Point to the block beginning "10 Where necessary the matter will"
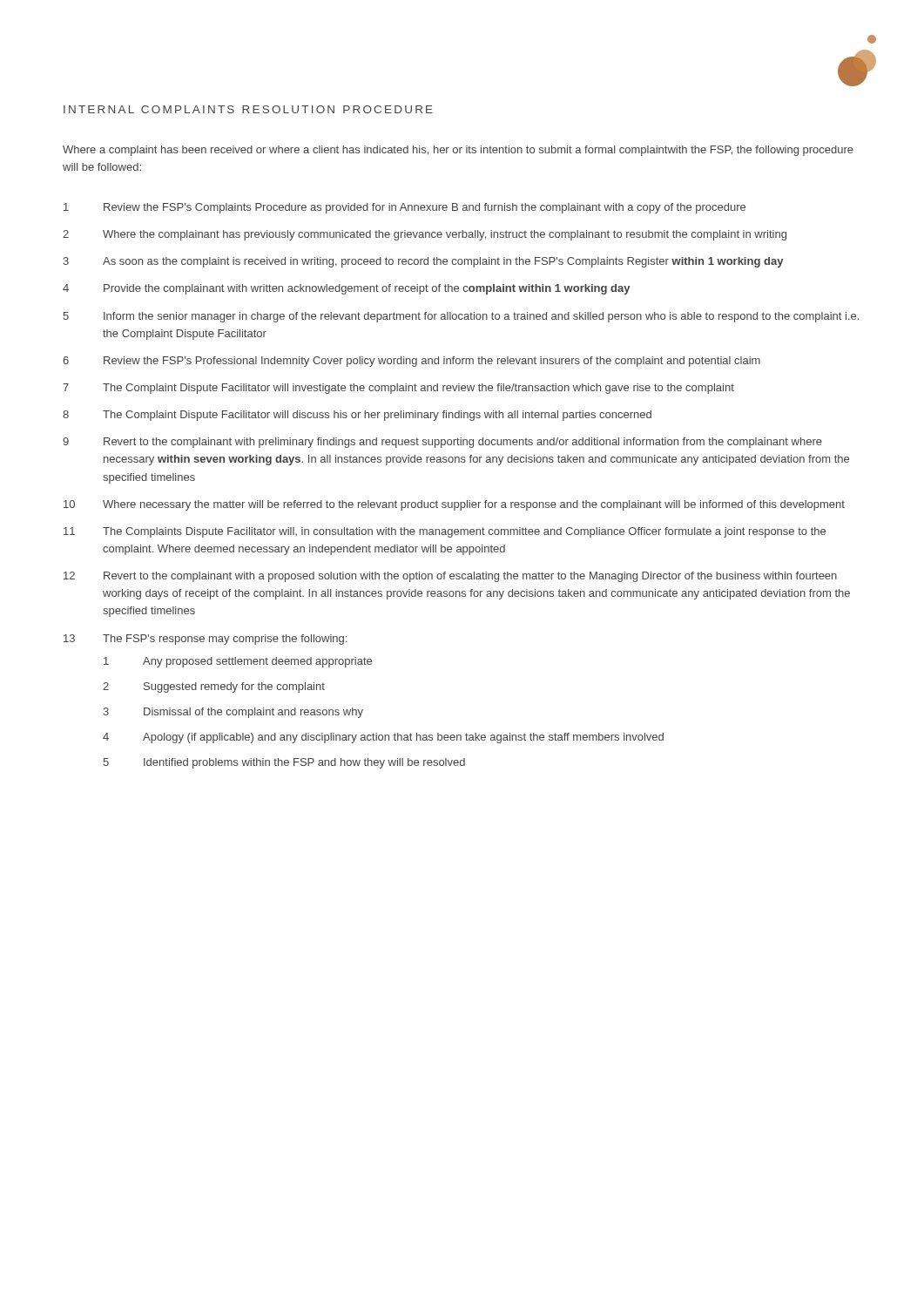Viewport: 924px width, 1307px height. tap(462, 509)
